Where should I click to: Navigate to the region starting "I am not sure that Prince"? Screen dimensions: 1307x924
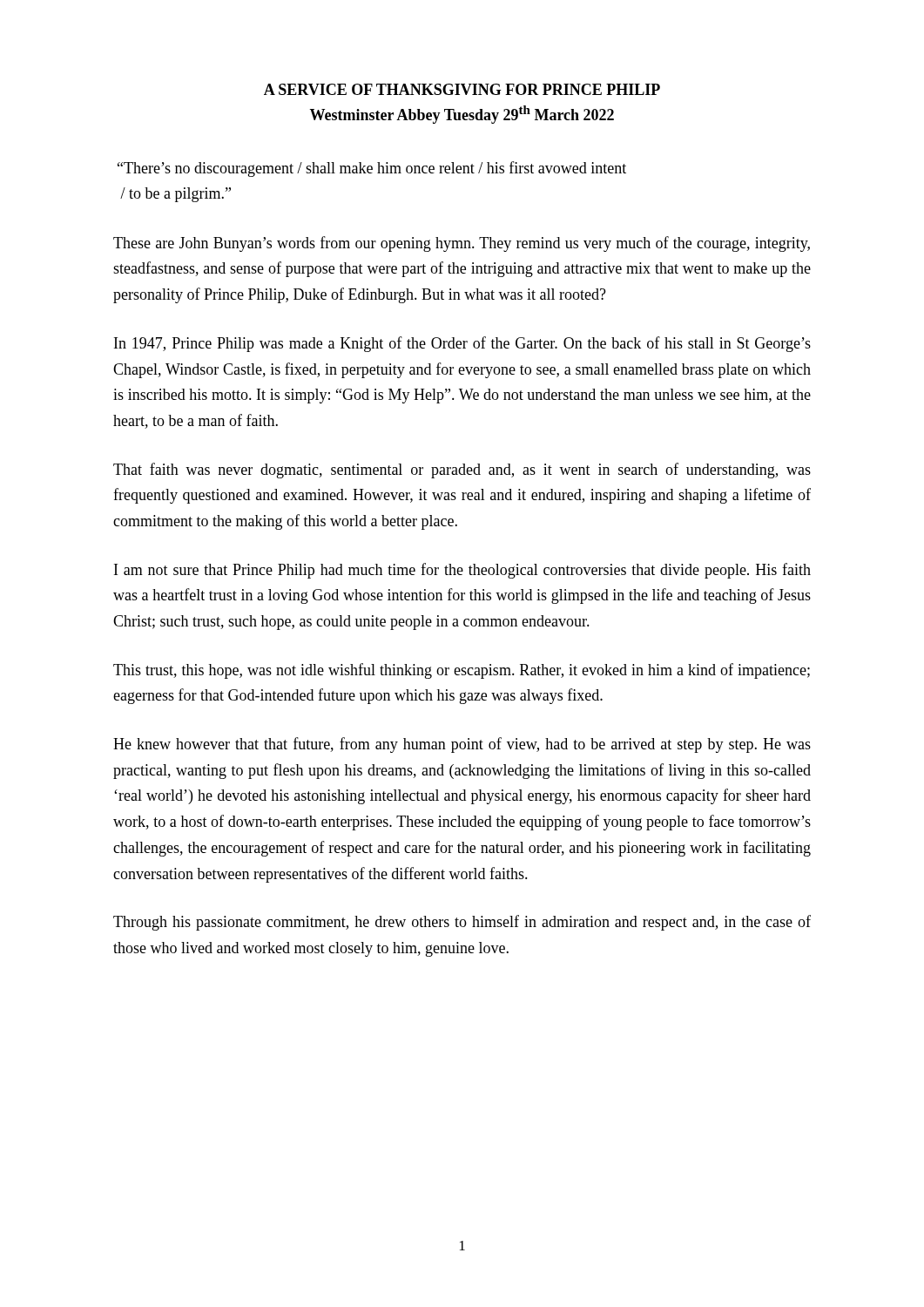(462, 595)
